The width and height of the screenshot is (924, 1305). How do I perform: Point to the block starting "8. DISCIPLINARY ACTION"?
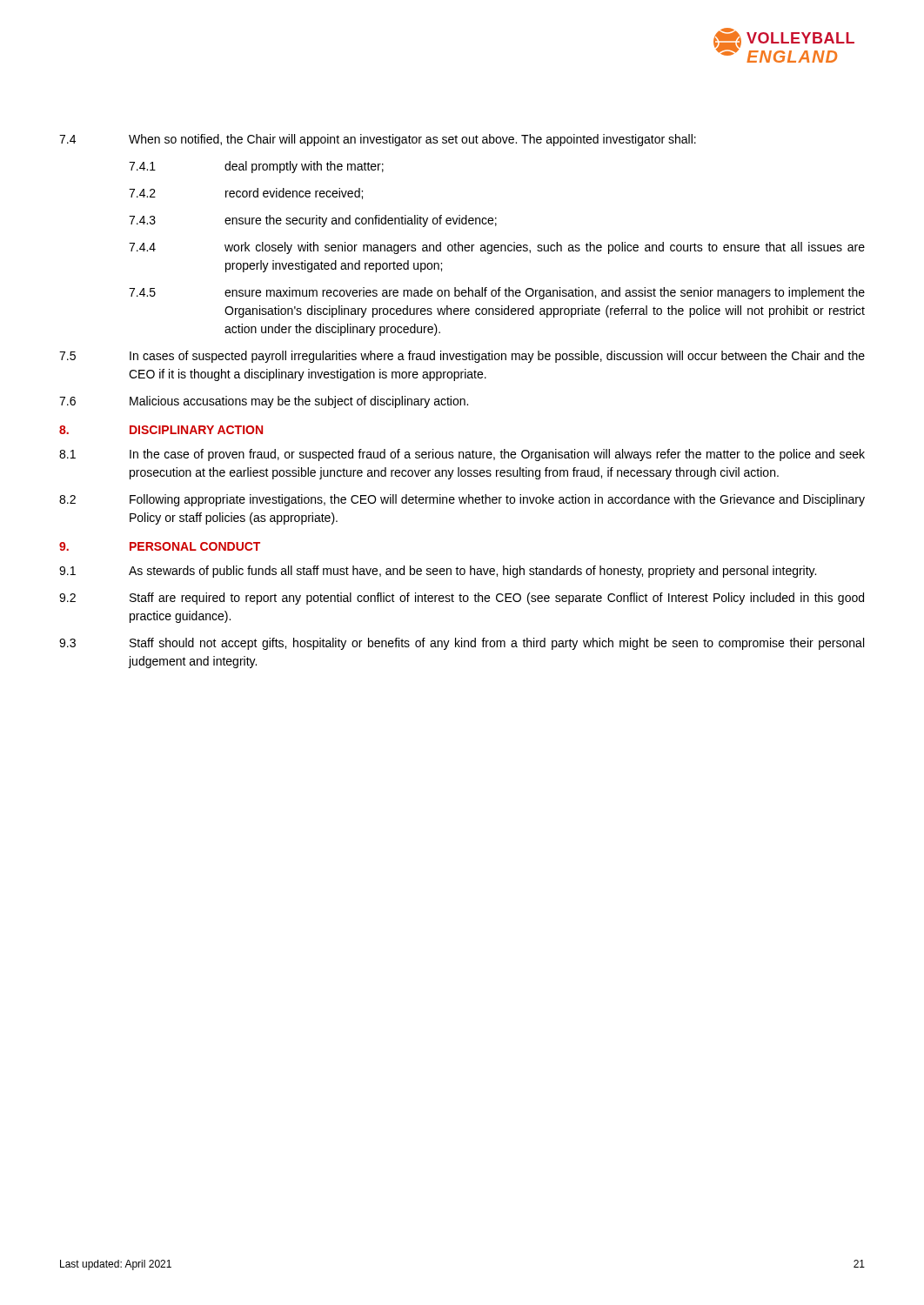point(161,430)
